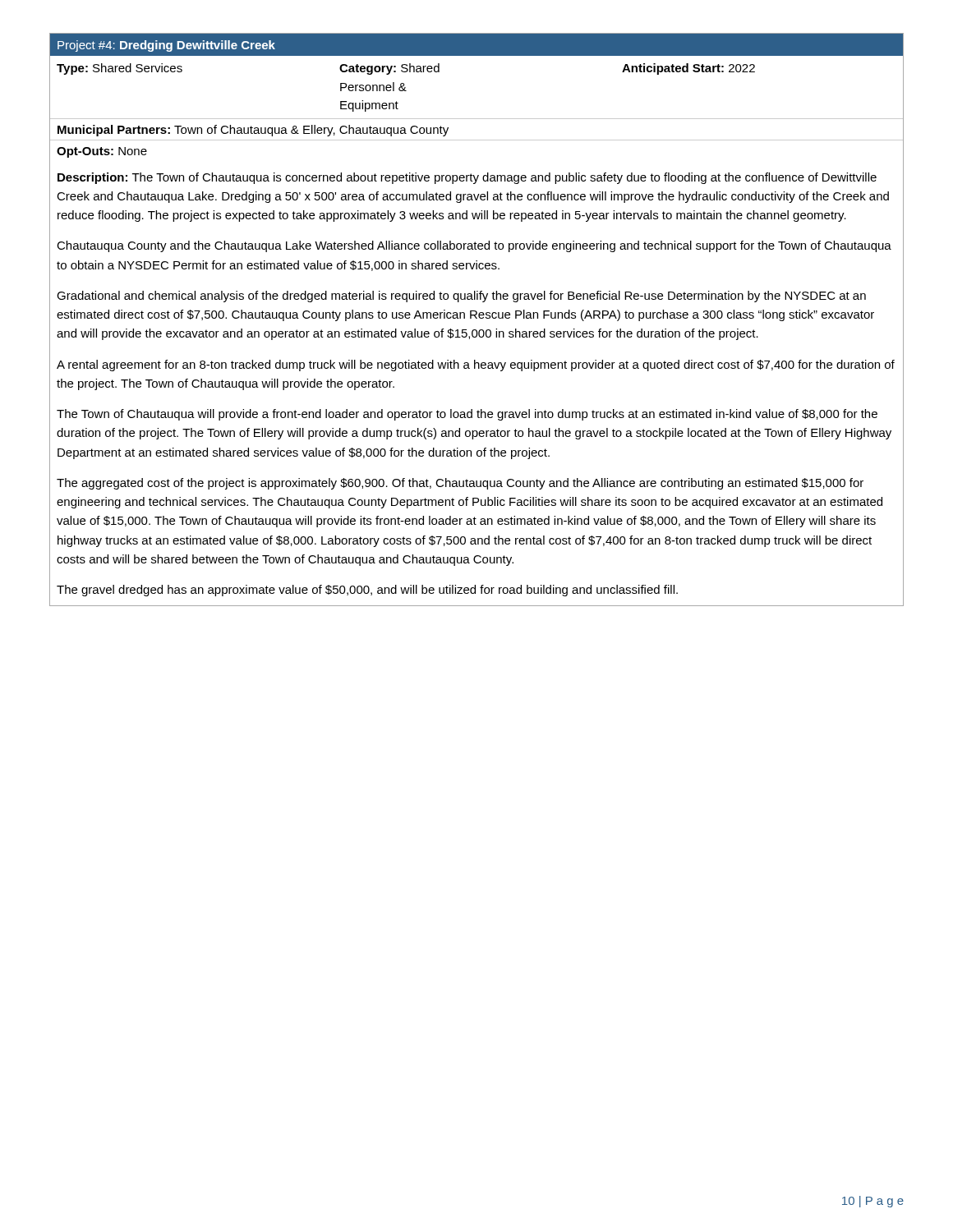The height and width of the screenshot is (1232, 953).
Task: Point to the block beginning "Description: The Town"
Action: click(473, 196)
